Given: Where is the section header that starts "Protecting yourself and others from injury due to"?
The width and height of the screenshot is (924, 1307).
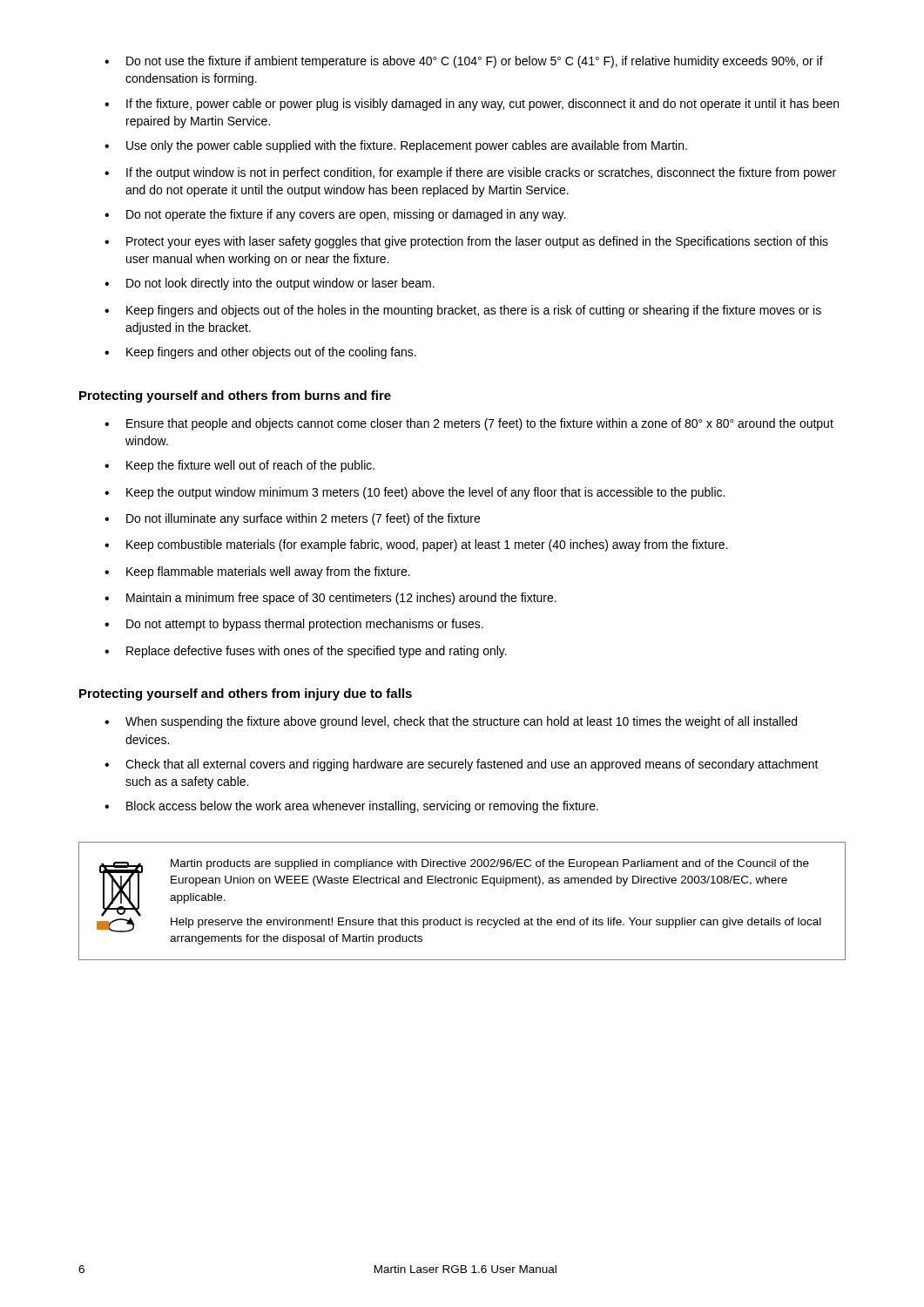Looking at the screenshot, I should [x=245, y=693].
